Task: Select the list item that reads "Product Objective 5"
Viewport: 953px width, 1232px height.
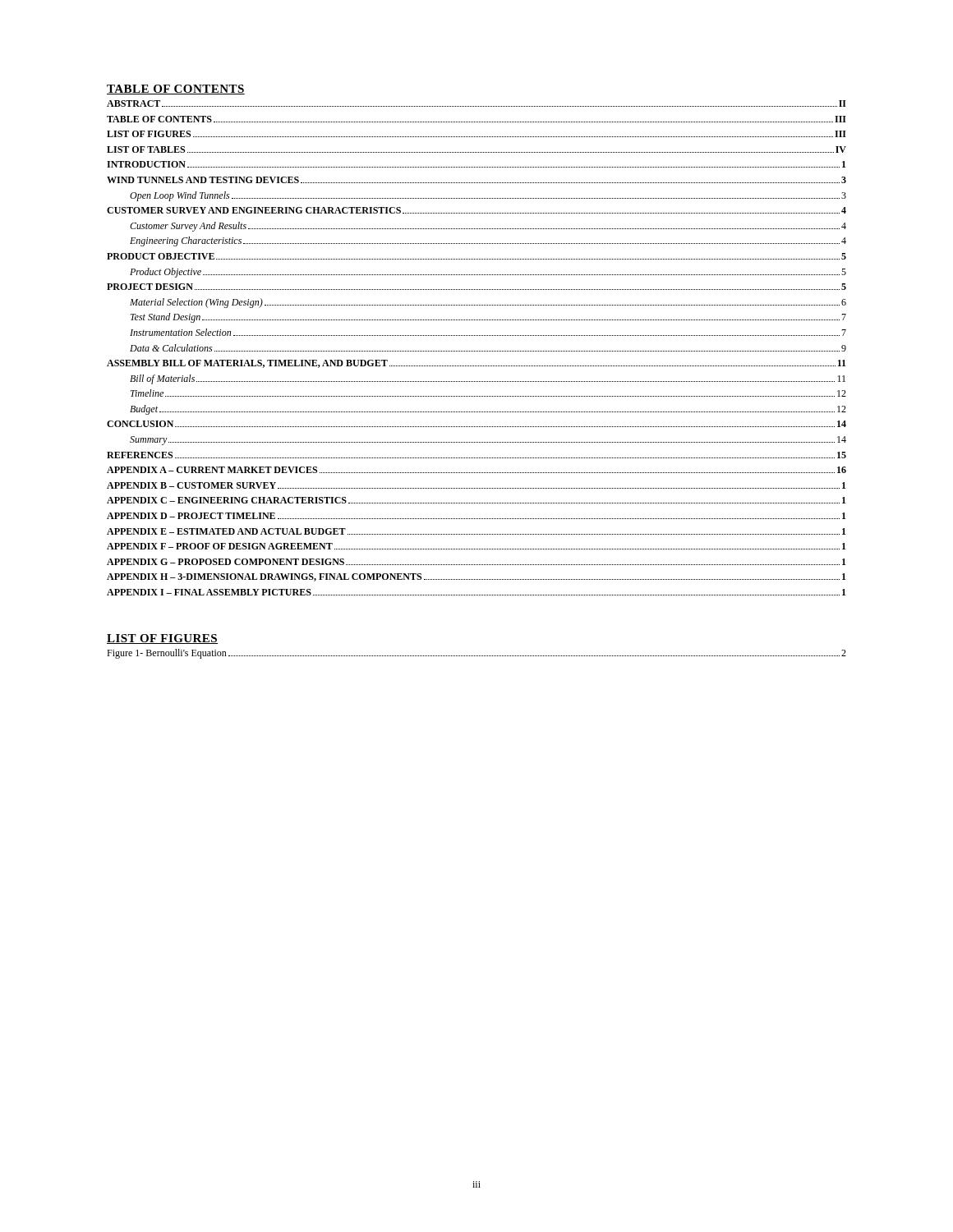Action: 476,272
